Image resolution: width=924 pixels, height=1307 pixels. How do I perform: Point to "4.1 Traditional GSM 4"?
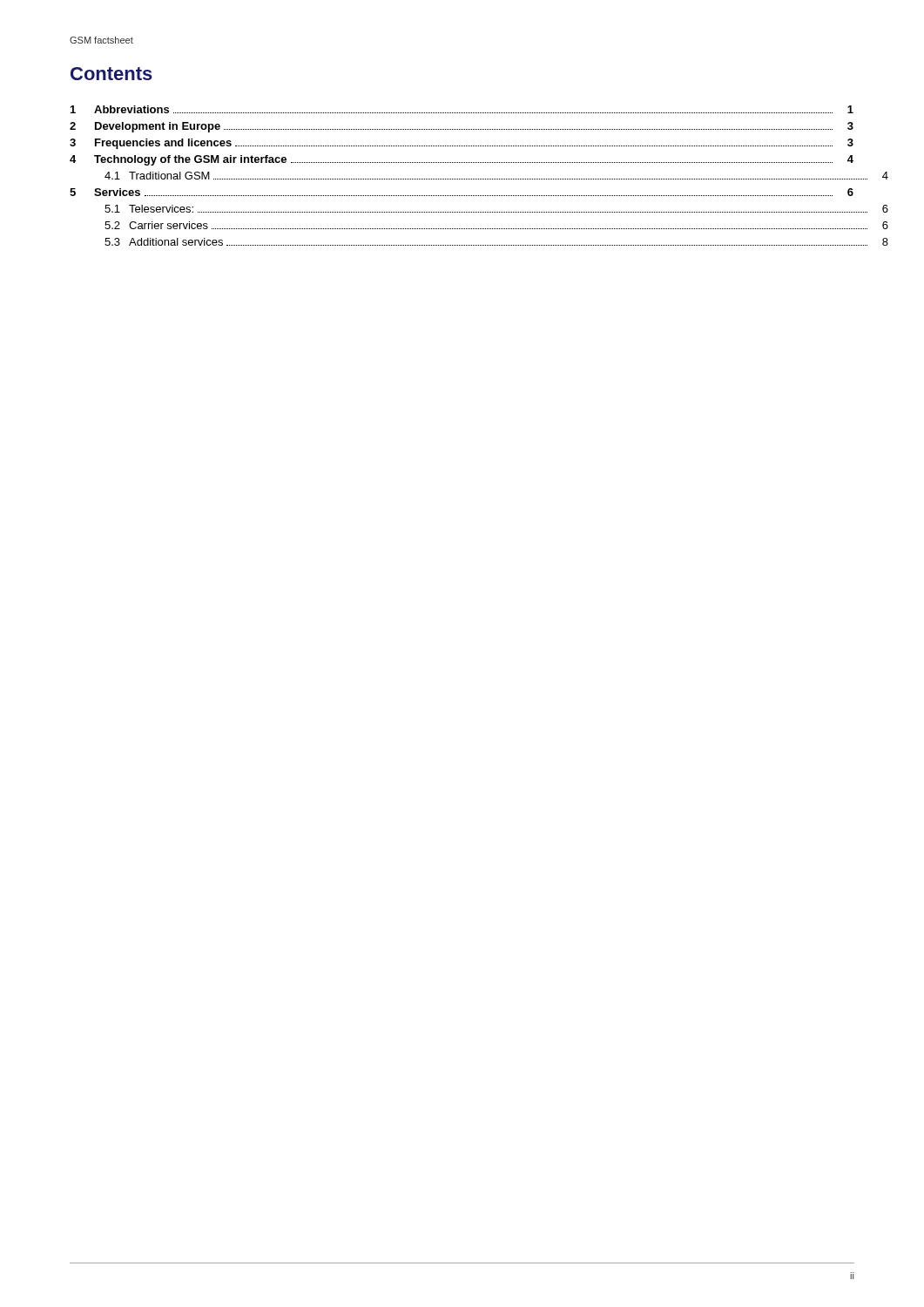(496, 176)
